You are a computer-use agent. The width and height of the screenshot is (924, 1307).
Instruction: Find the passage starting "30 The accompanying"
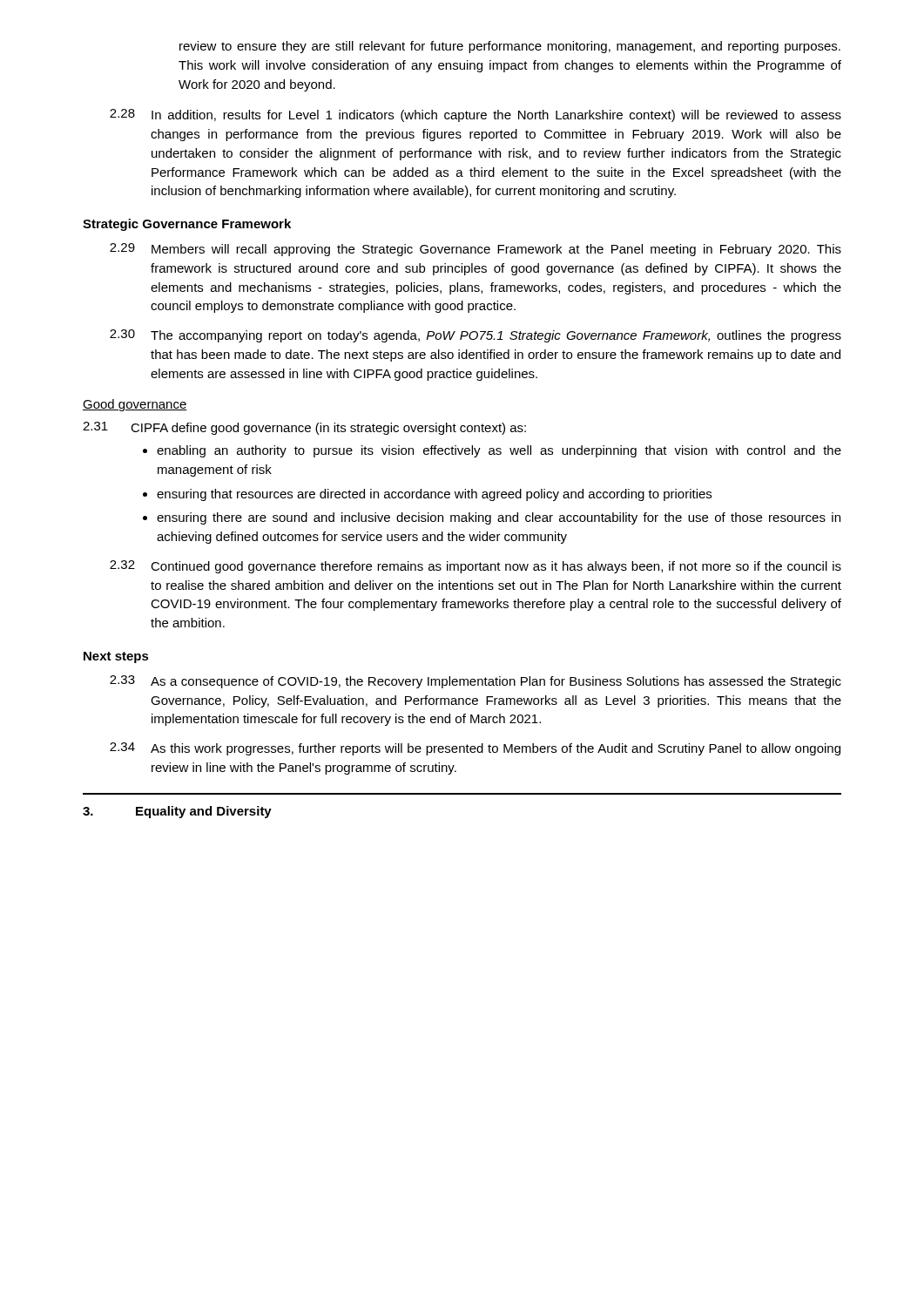point(462,354)
